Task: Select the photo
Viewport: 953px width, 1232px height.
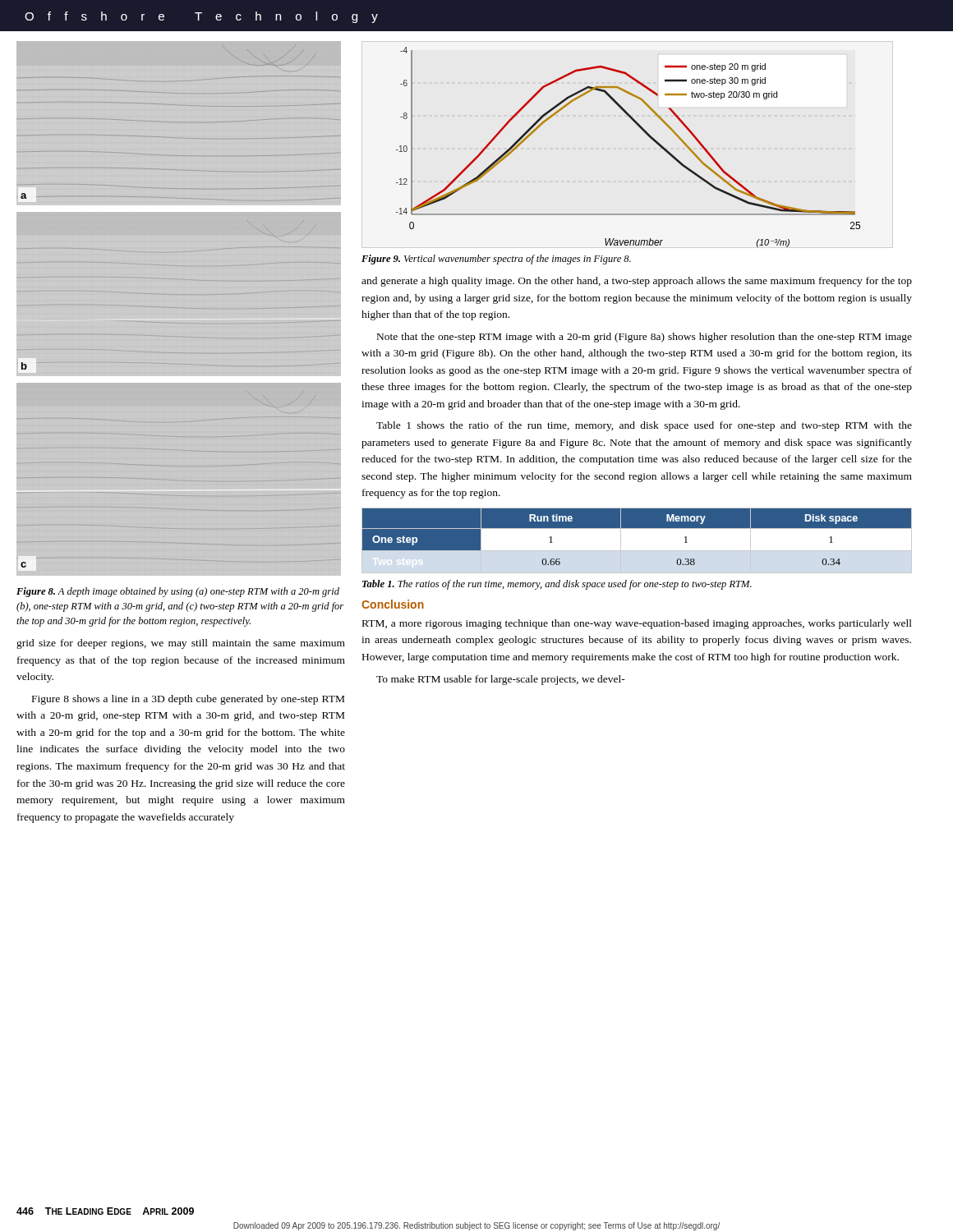Action: point(179,310)
